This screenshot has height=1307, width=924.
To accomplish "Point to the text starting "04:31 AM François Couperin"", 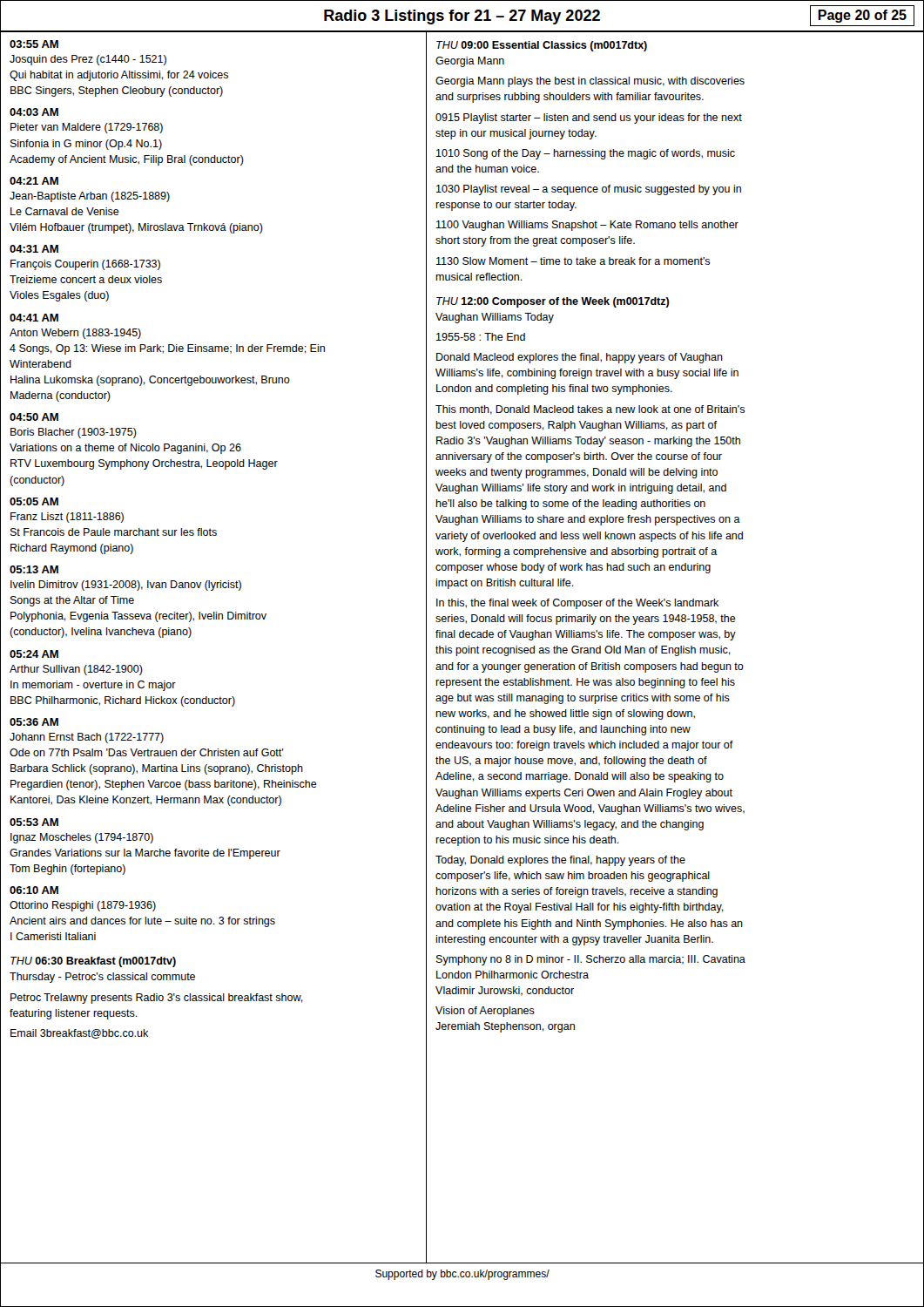I will (34, 249).
